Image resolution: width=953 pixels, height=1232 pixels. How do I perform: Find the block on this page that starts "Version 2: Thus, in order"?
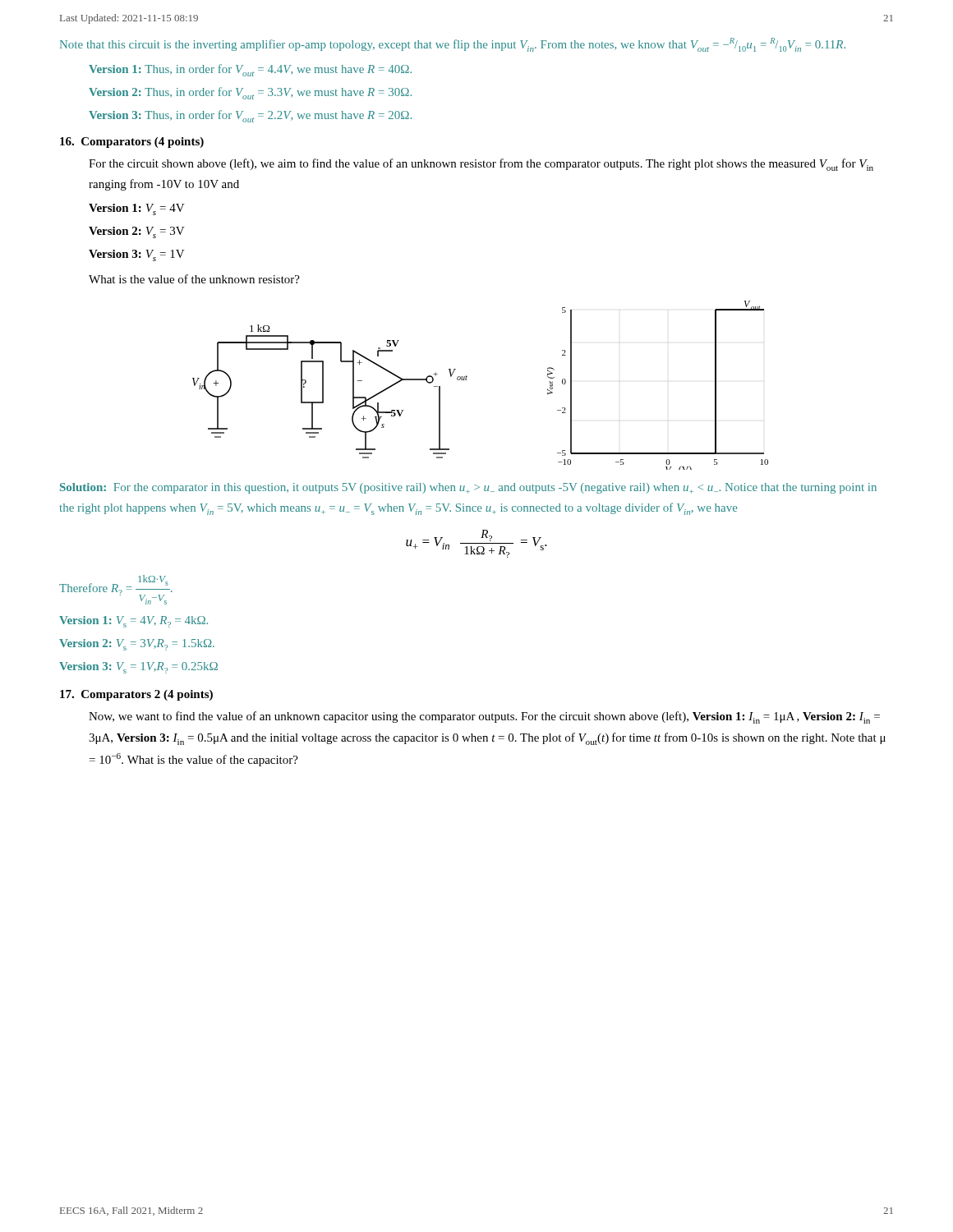point(251,94)
